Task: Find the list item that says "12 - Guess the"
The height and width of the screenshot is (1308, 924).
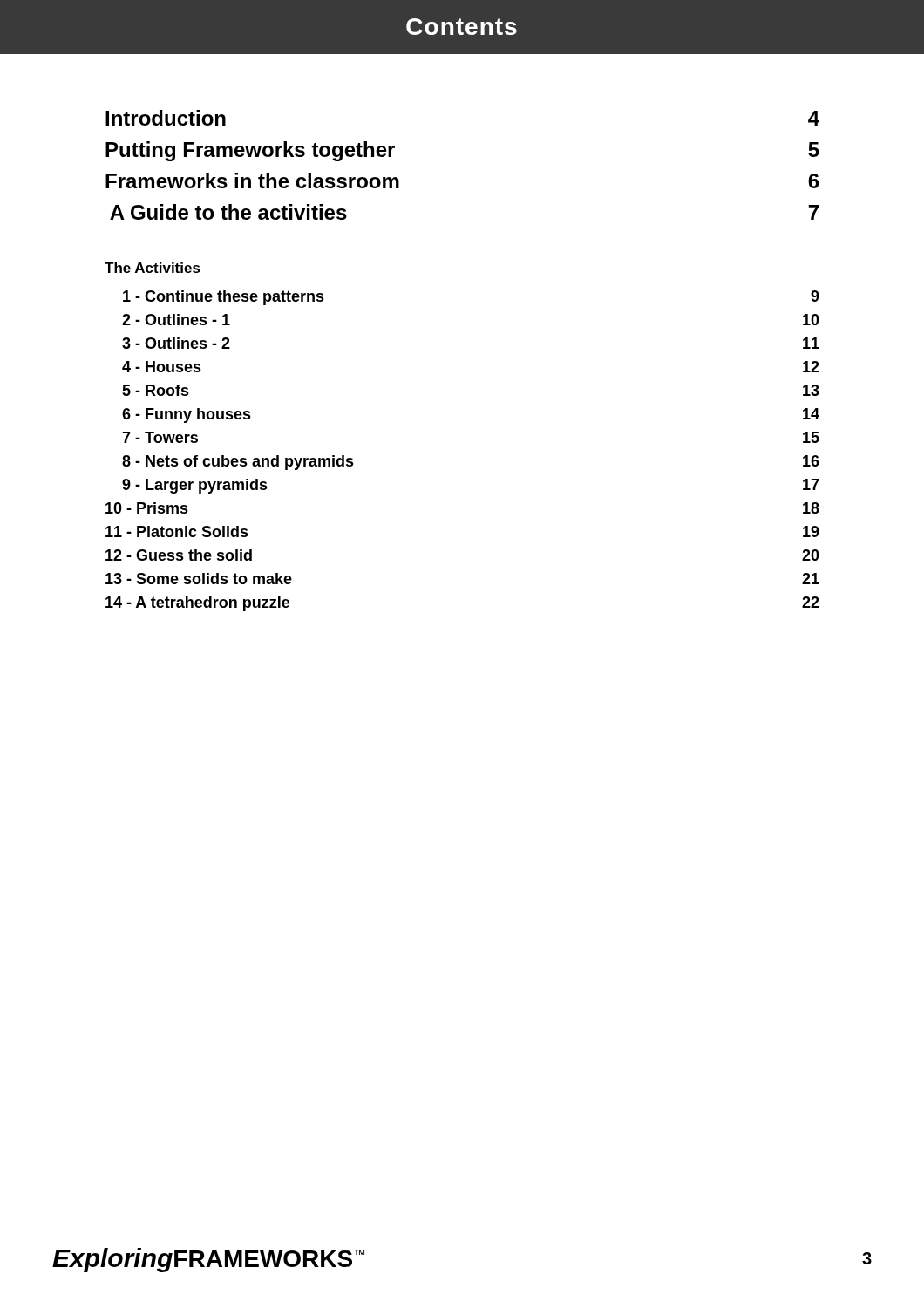Action: point(179,555)
